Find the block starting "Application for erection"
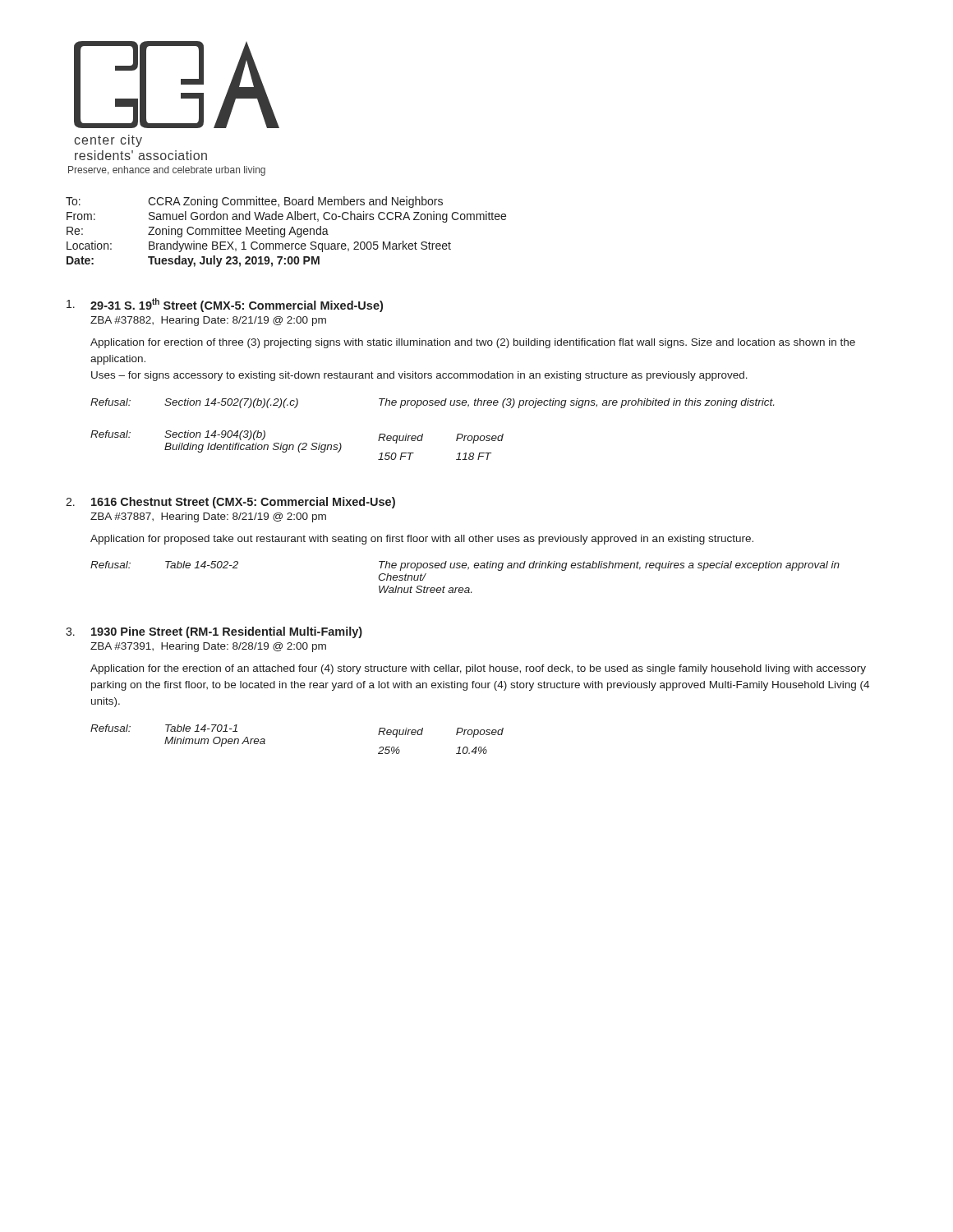The width and height of the screenshot is (953, 1232). pos(473,343)
